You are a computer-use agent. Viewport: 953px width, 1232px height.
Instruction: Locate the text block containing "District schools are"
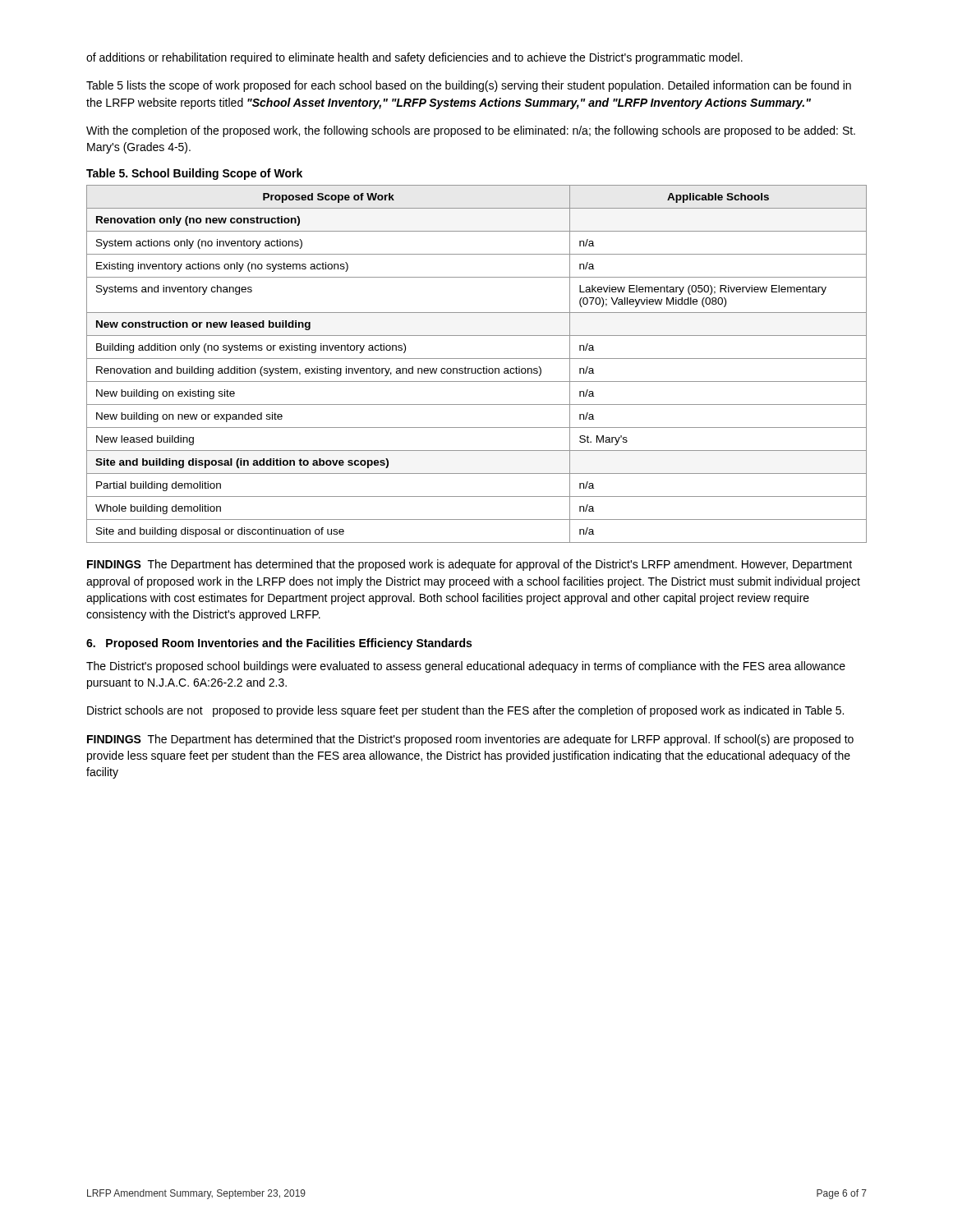tap(466, 711)
